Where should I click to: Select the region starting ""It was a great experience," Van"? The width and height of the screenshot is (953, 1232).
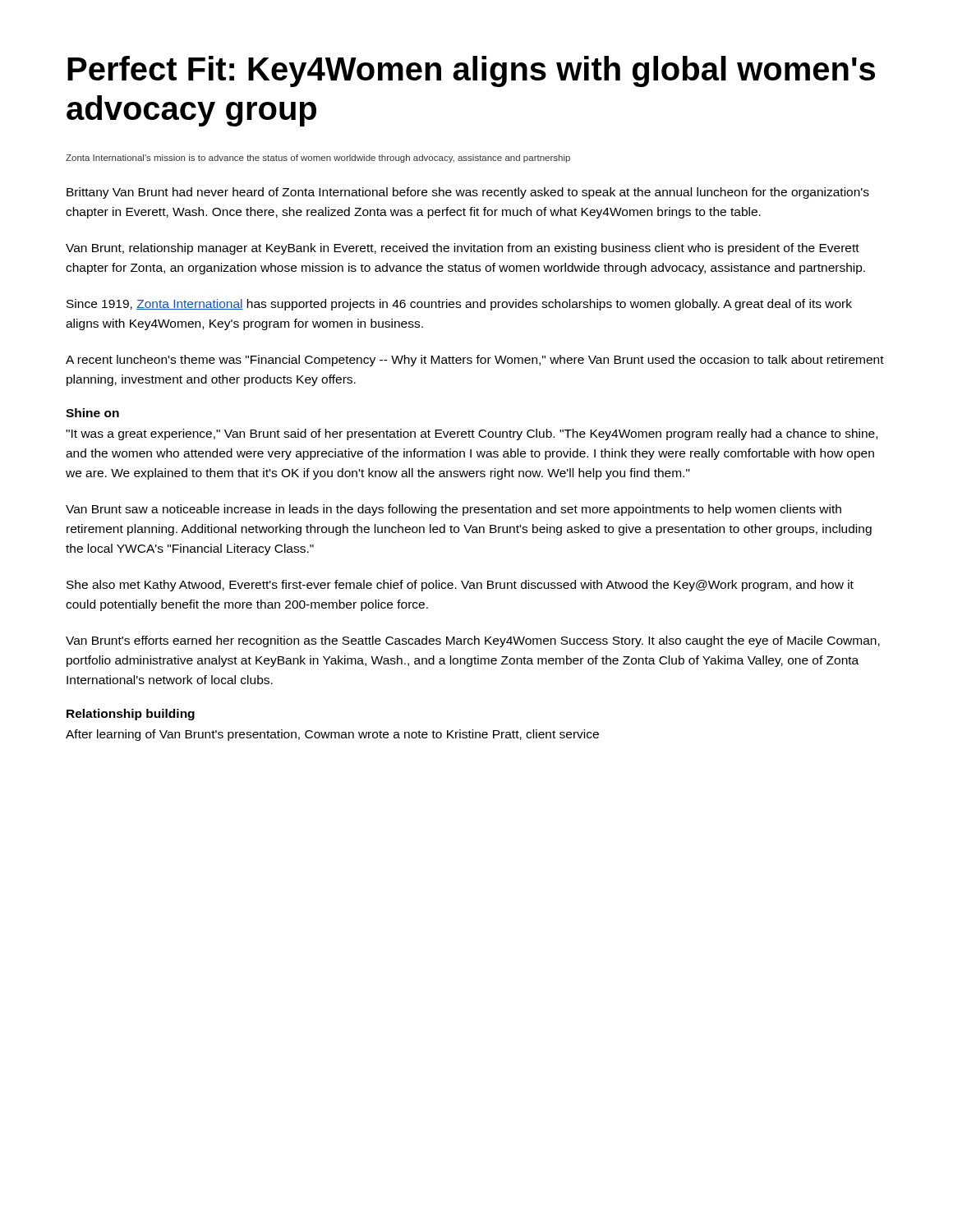(x=472, y=453)
